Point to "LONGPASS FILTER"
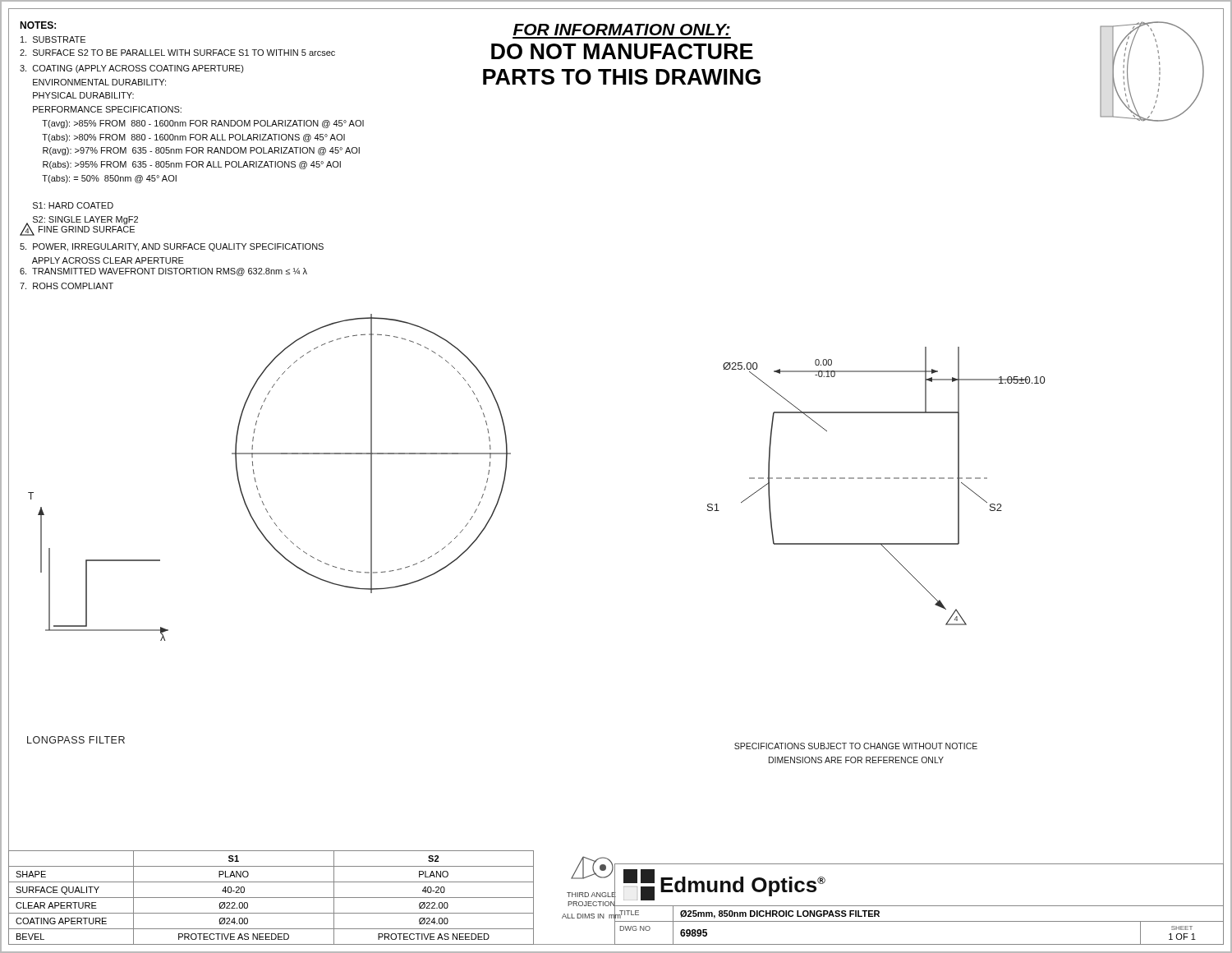The width and height of the screenshot is (1232, 953). coord(76,740)
